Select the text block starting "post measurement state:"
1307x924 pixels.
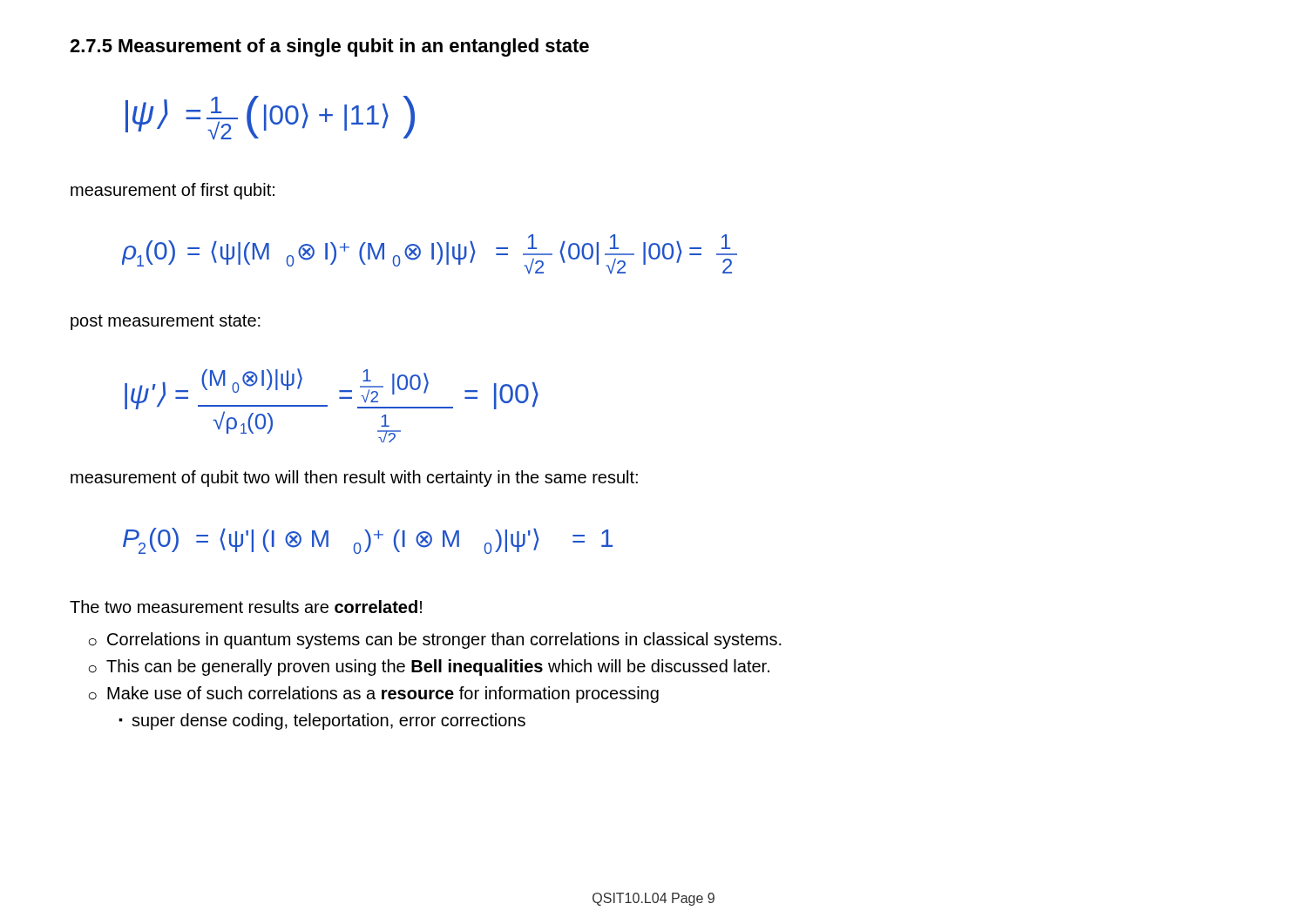pyautogui.click(x=166, y=320)
